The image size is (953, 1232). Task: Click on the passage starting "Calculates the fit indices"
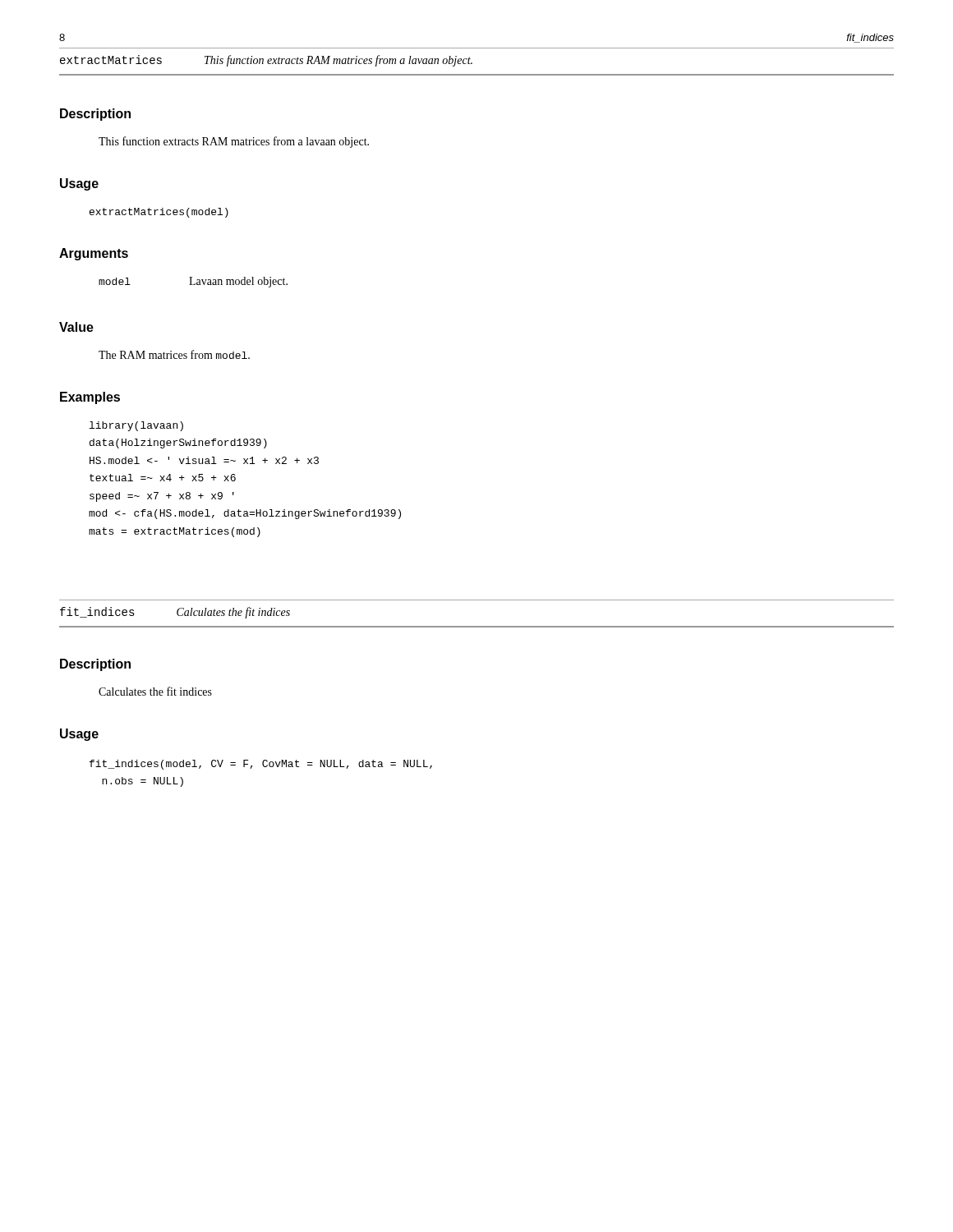click(x=155, y=692)
